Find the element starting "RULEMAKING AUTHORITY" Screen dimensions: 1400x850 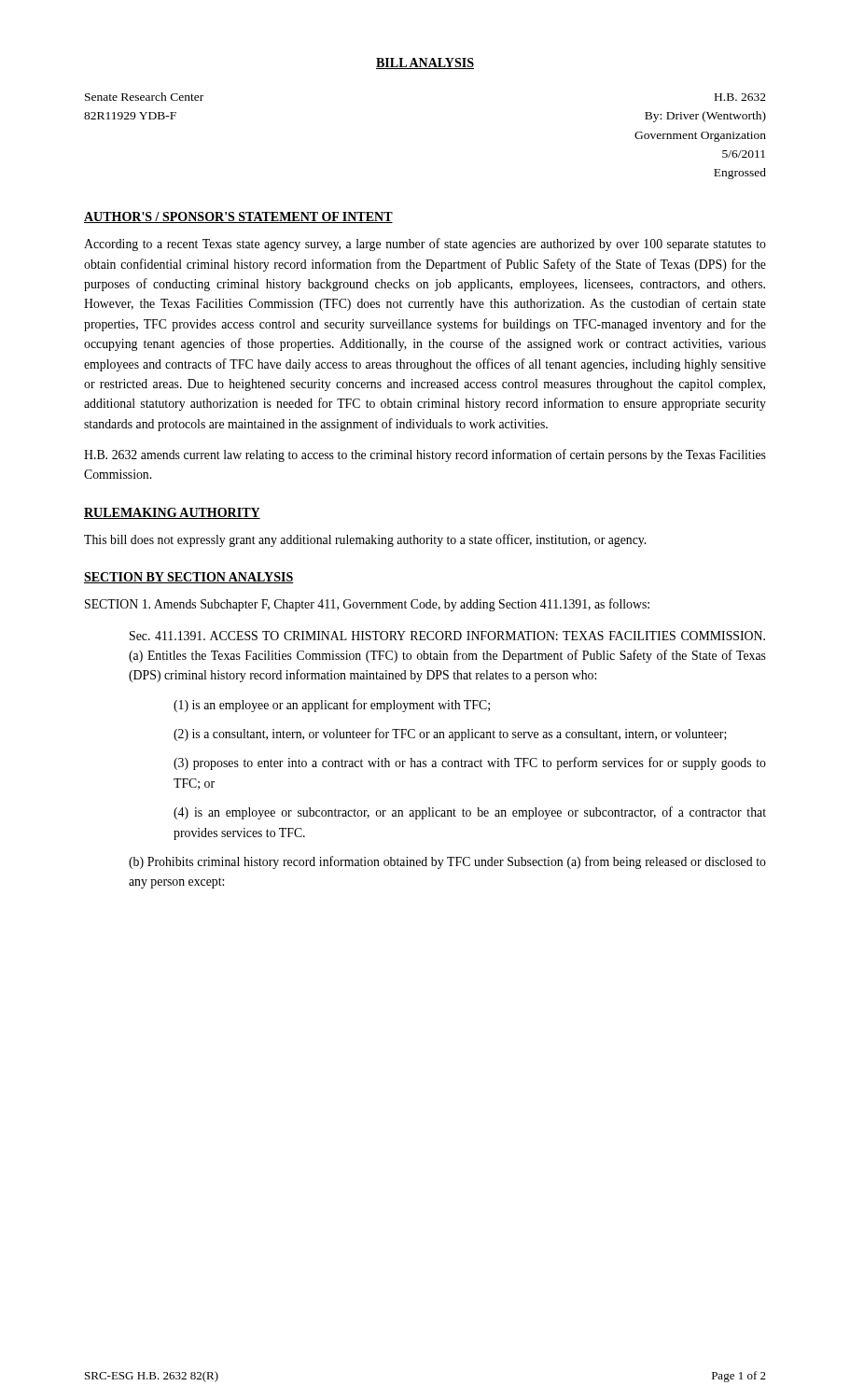click(172, 513)
